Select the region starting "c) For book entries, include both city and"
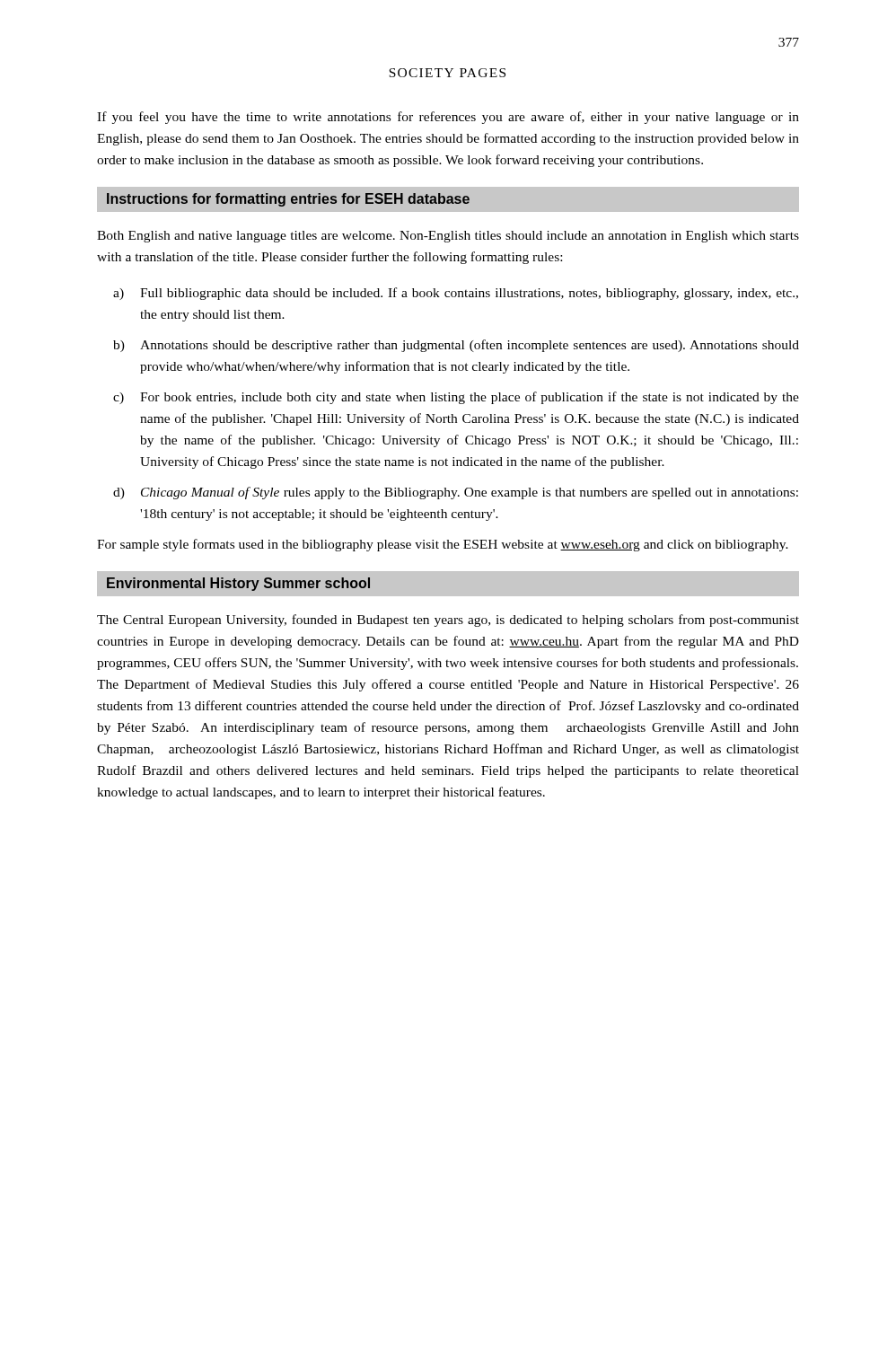Screen dimensions: 1347x896 point(456,429)
